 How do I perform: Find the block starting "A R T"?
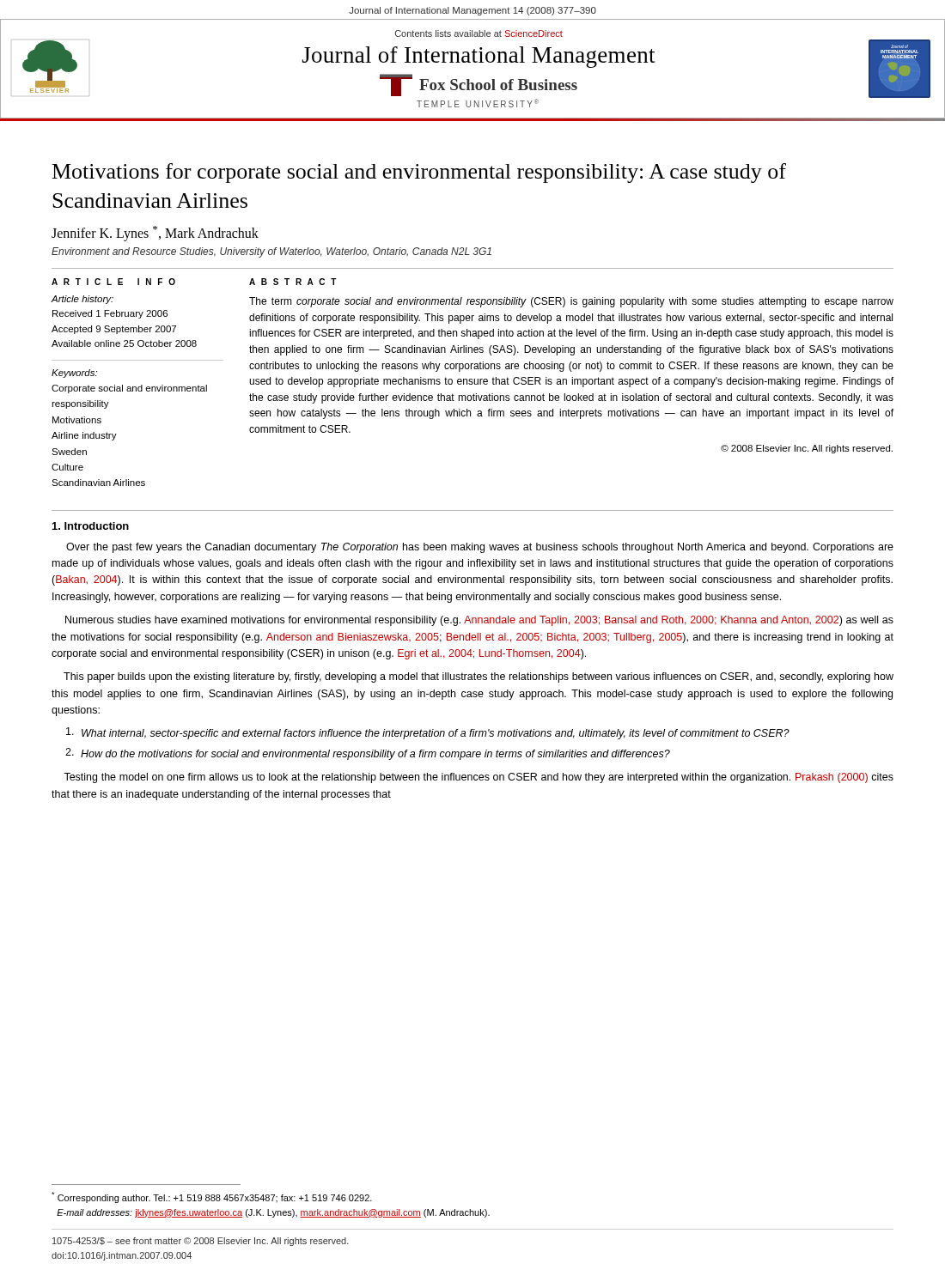click(x=114, y=282)
